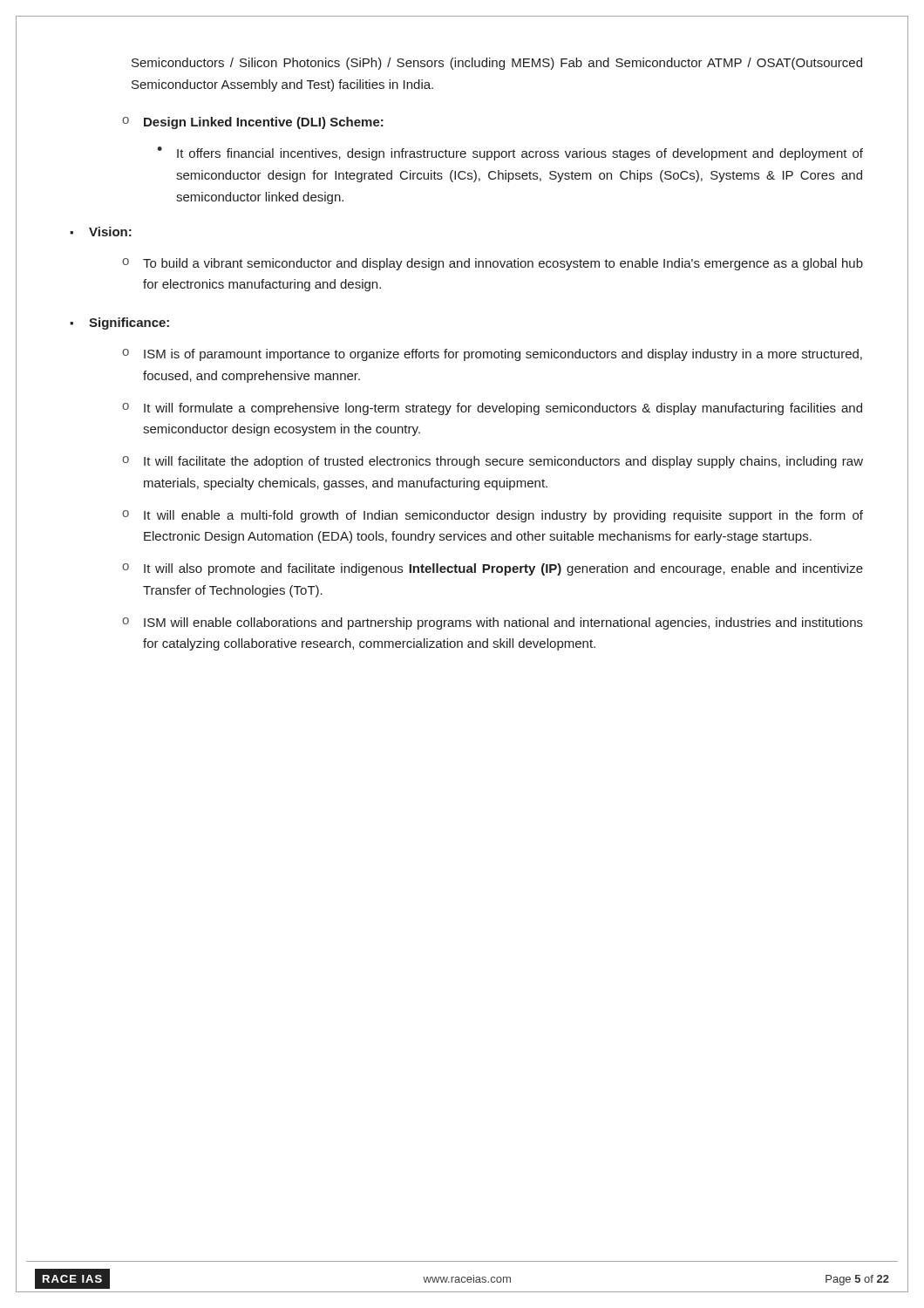
Task: Find the text starting "o To build a vibrant"
Action: click(493, 274)
